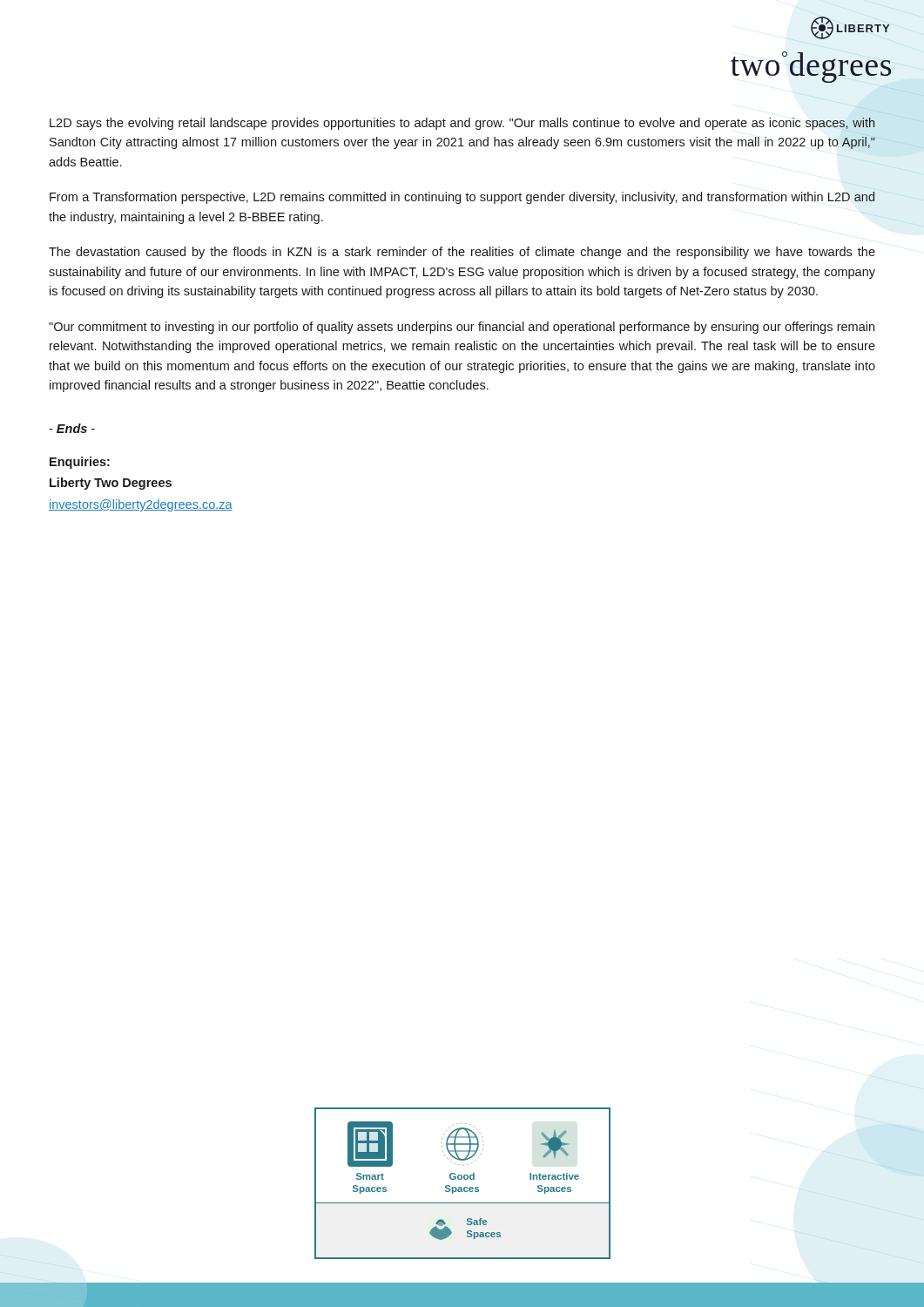Locate the block of text that opens with "The devastation caused by the"
Screen dimensions: 1307x924
[462, 272]
